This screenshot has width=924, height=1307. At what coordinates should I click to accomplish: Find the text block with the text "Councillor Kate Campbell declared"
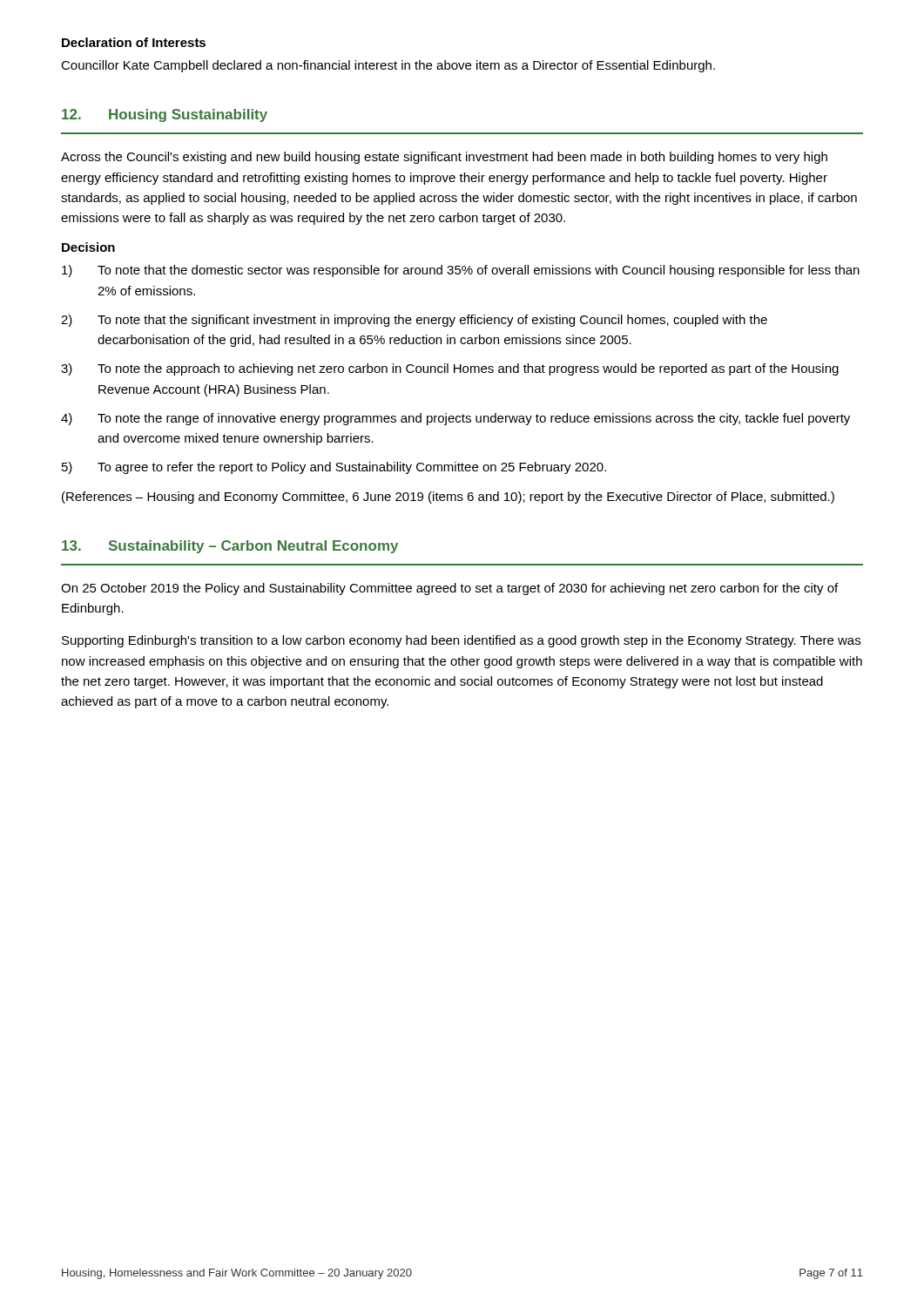388,65
